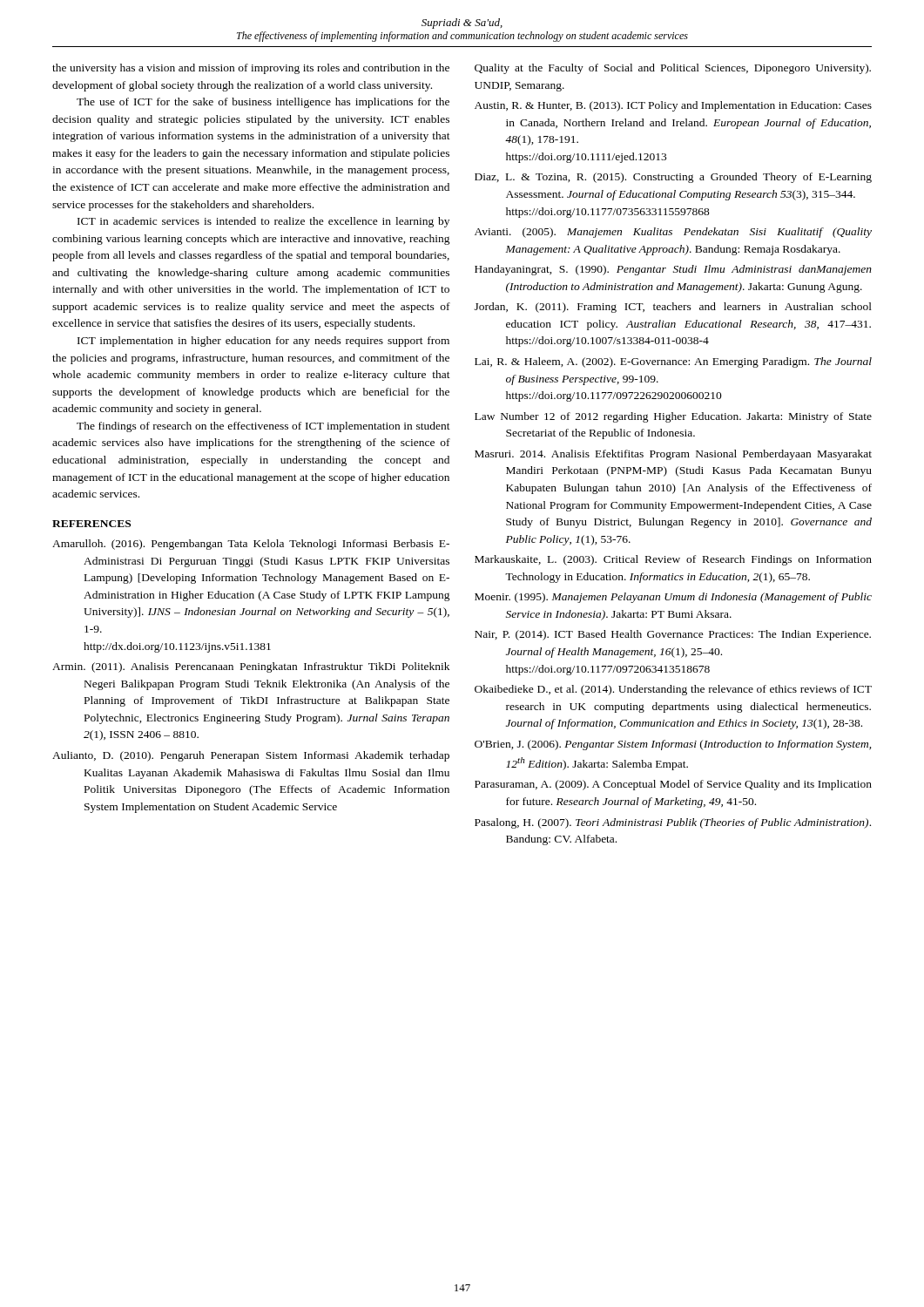Click on the block starting "Law Number 12"
Image resolution: width=924 pixels, height=1307 pixels.
click(673, 424)
